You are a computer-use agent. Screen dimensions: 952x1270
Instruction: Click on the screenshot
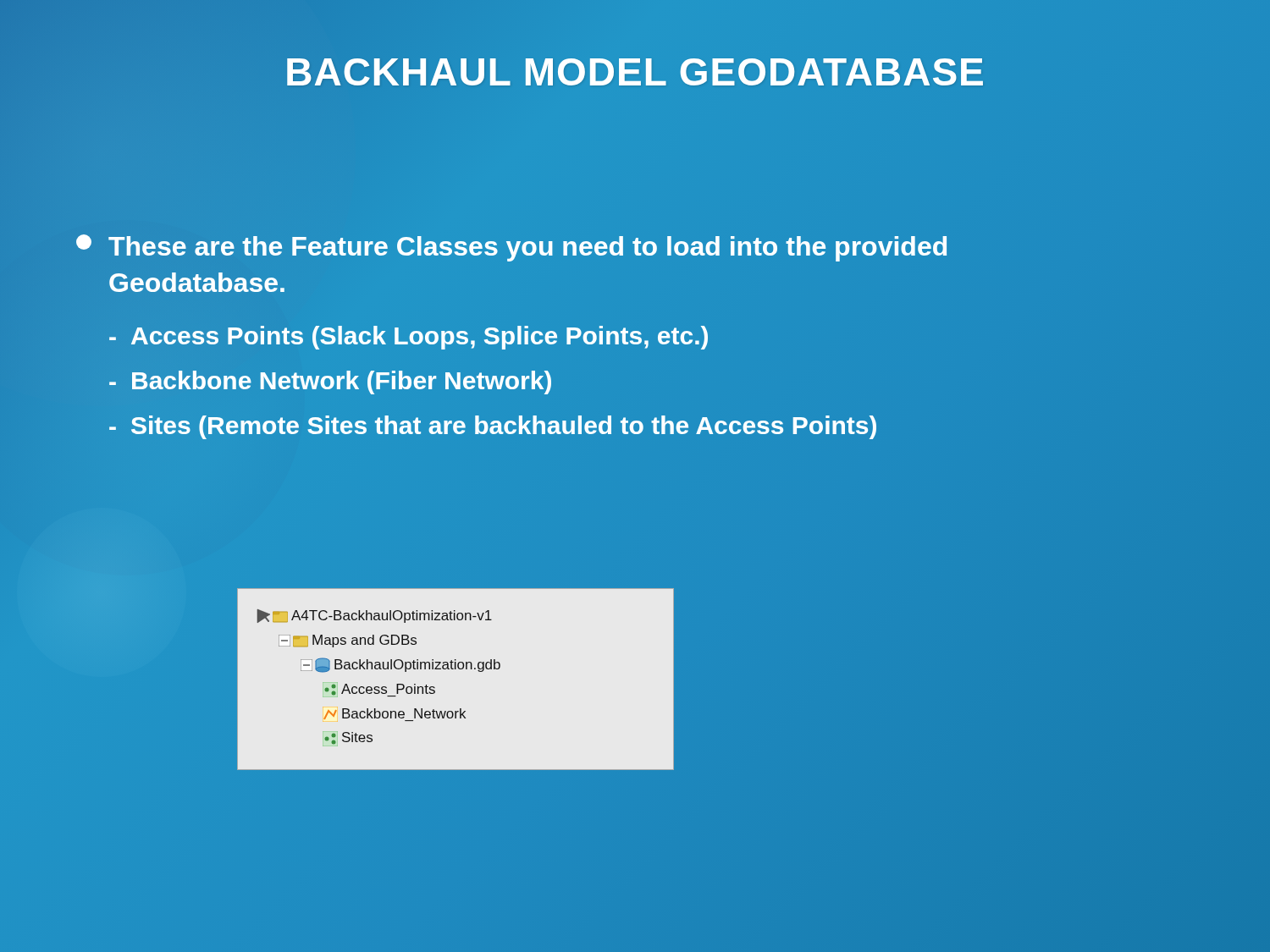coord(456,679)
